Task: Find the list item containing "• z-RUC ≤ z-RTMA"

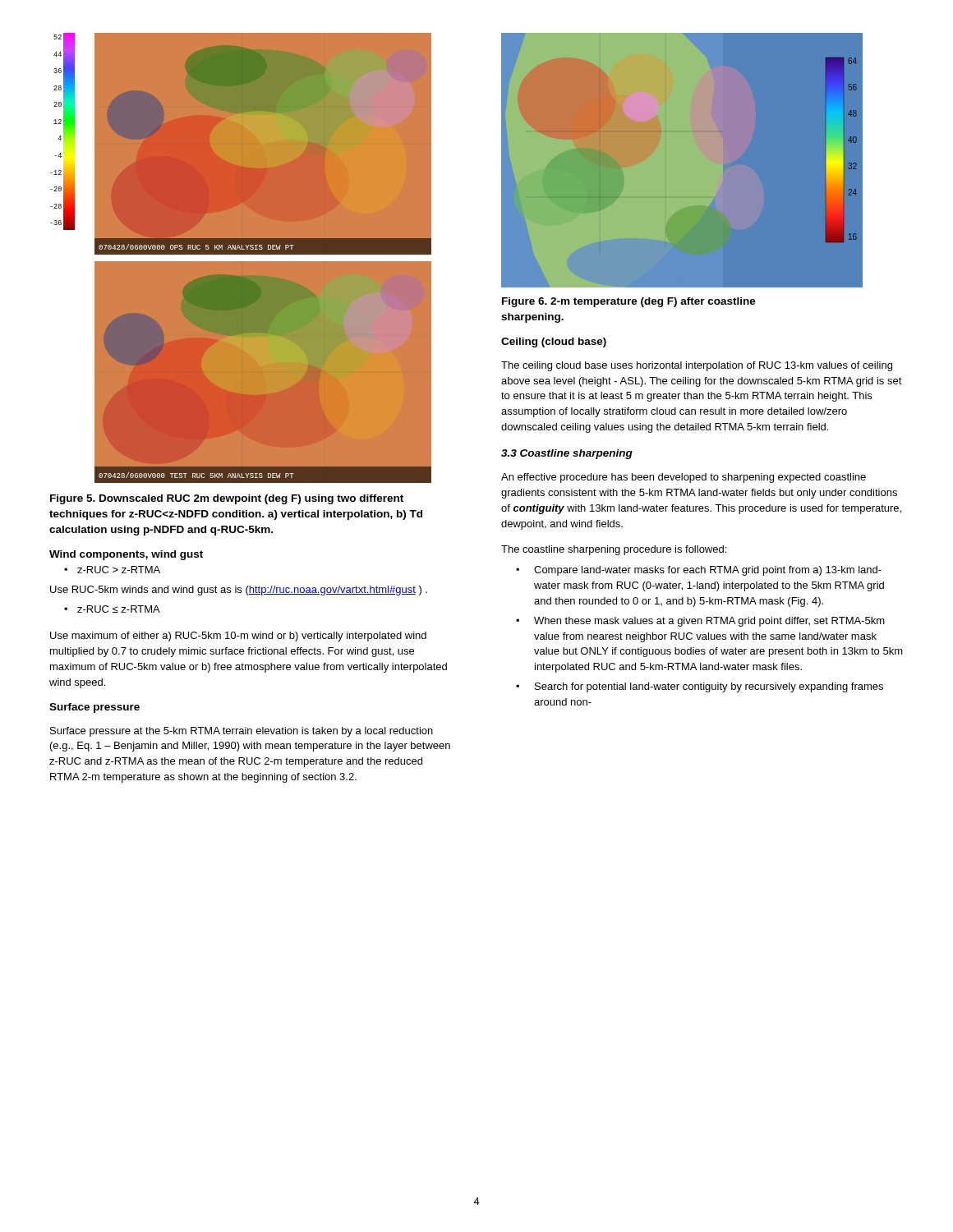Action: [x=112, y=609]
